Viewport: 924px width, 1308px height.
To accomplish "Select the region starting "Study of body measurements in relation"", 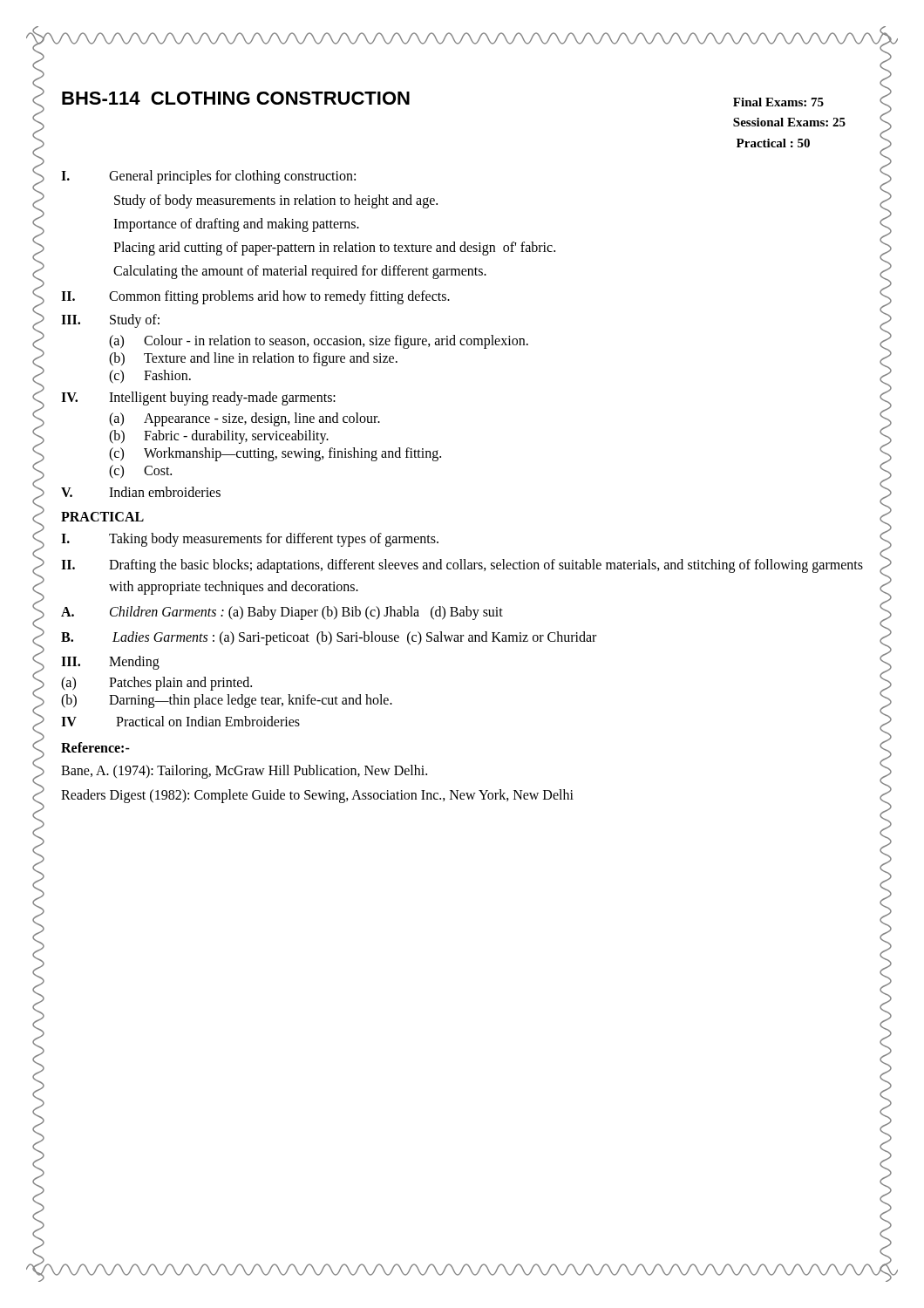I will (276, 200).
